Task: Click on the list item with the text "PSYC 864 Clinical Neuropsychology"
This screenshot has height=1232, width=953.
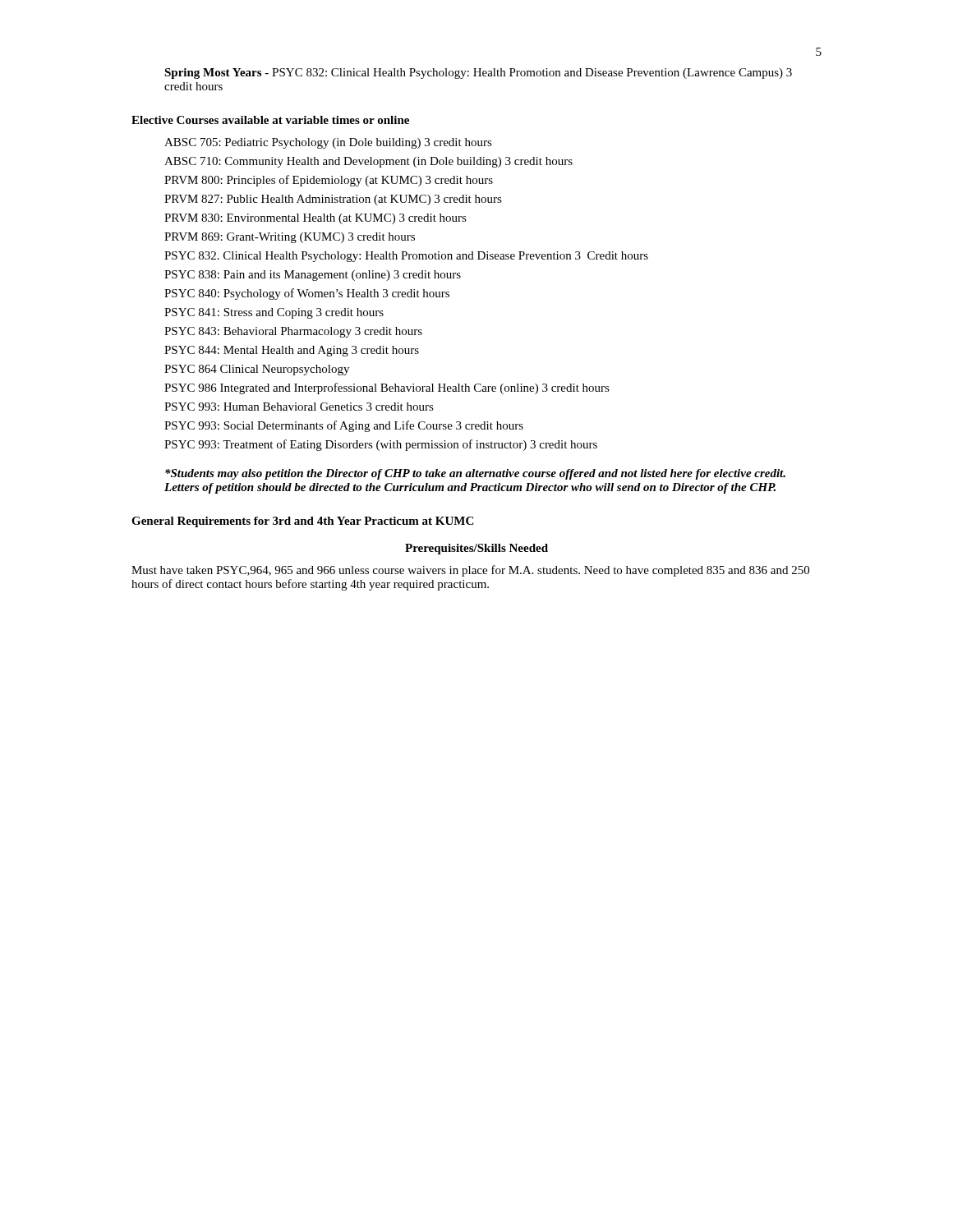Action: point(257,369)
